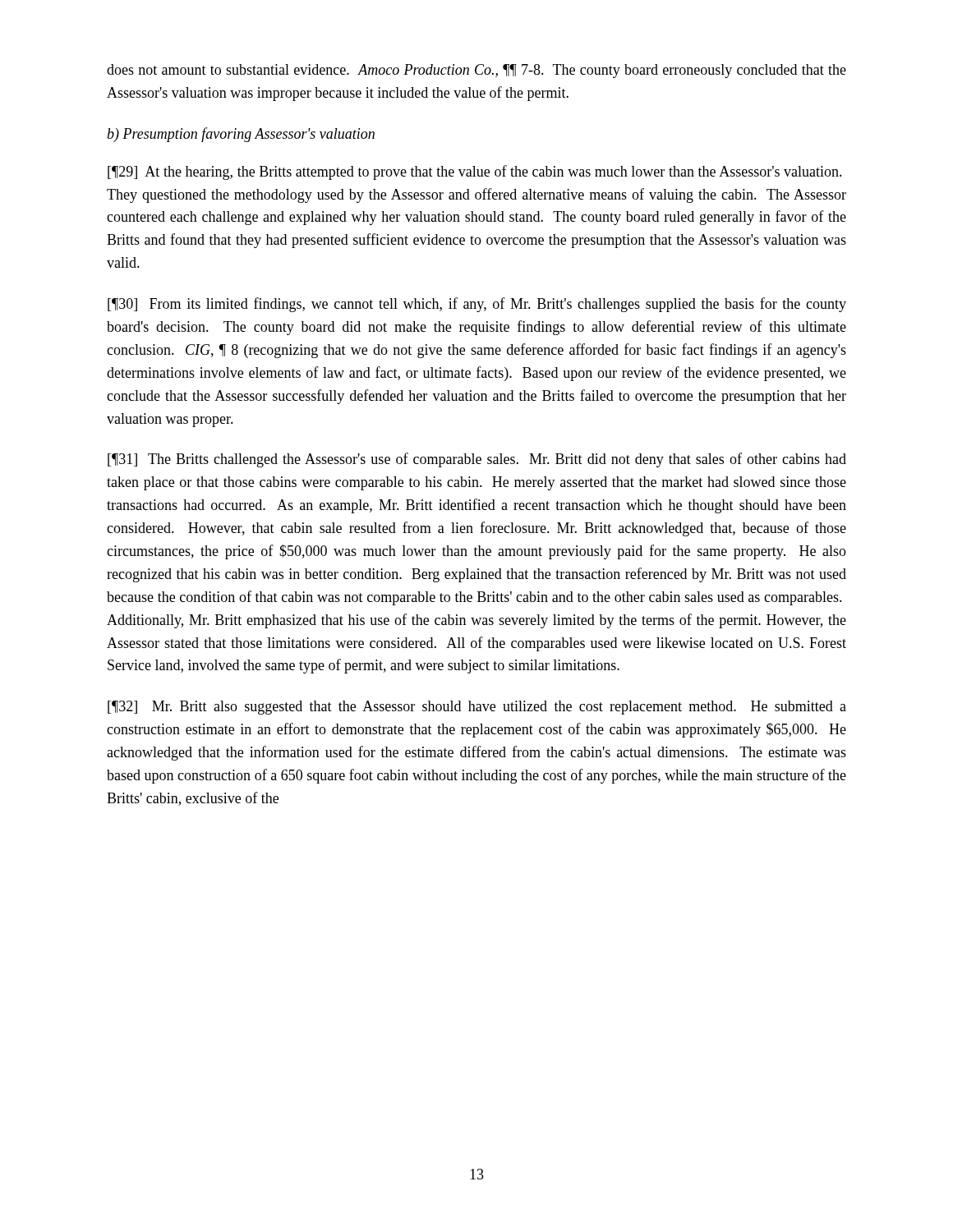
Task: Where is the passage that starts "[¶32] Mr. Britt also suggested"?
Action: 476,752
